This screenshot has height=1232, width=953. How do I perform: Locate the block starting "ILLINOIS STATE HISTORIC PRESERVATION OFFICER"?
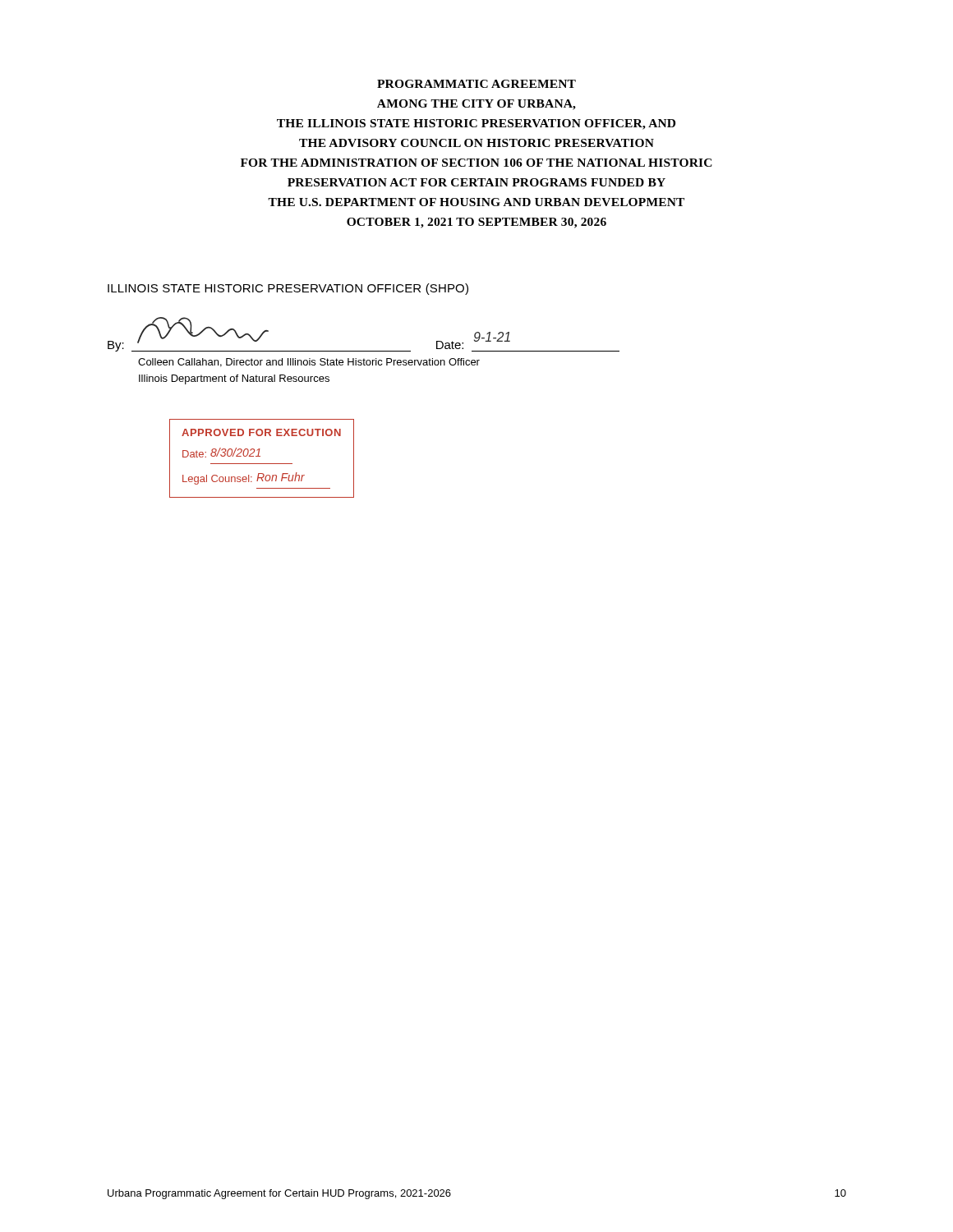click(288, 288)
